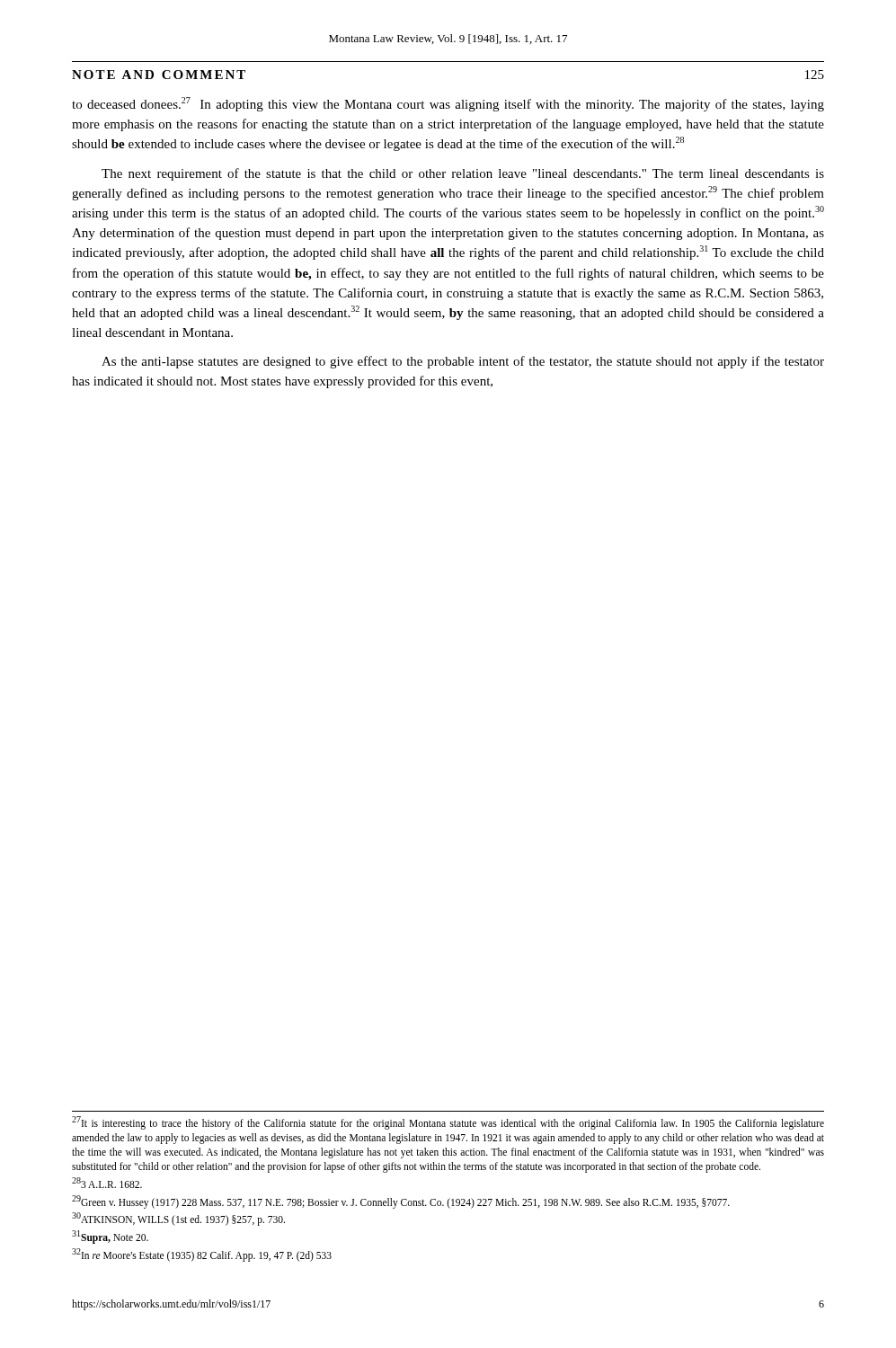Viewport: 896px width, 1348px height.
Task: Select the footnote with the text "29Green v. Hussey (1917)"
Action: coord(401,1202)
